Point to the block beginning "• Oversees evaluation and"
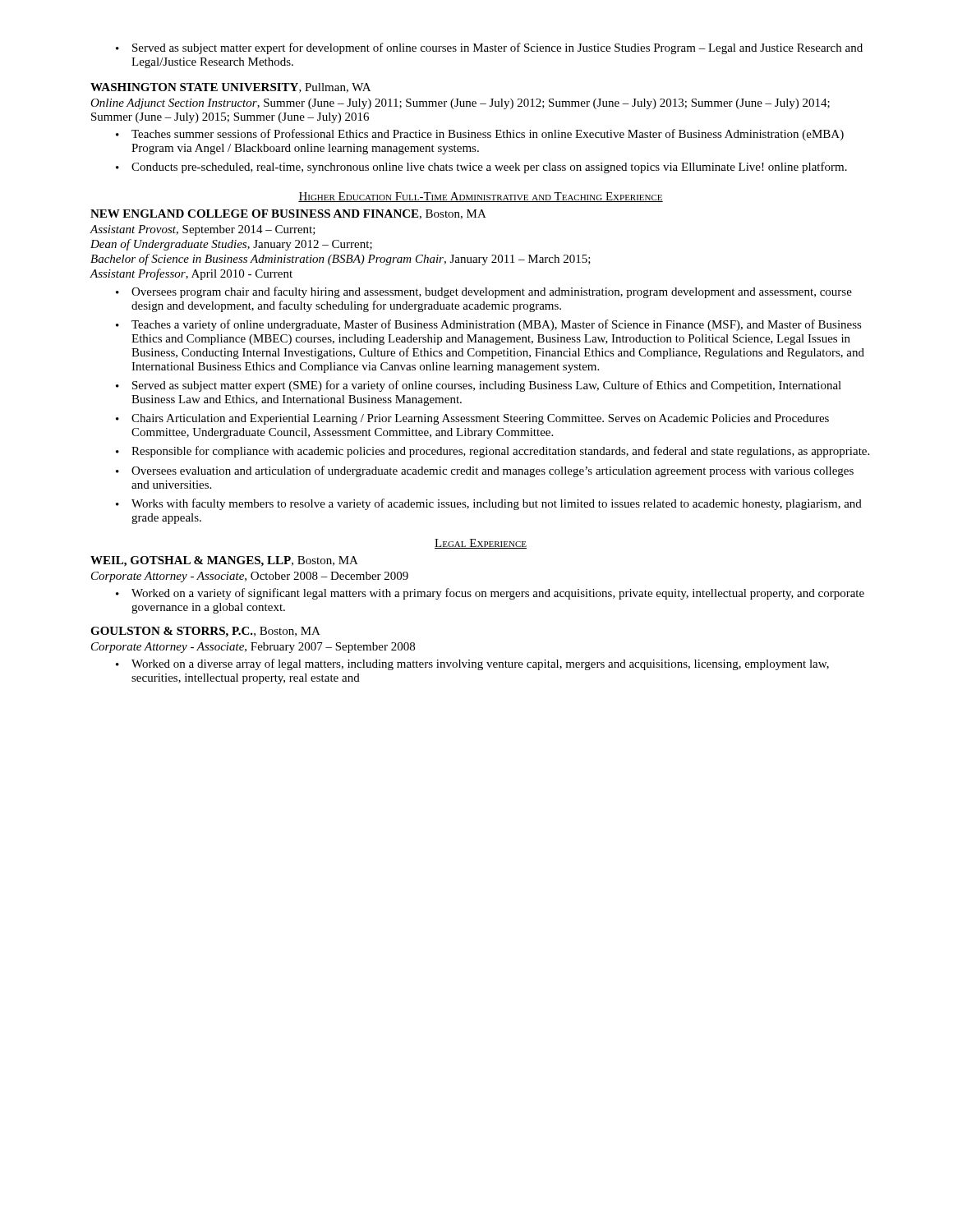953x1232 pixels. (493, 478)
